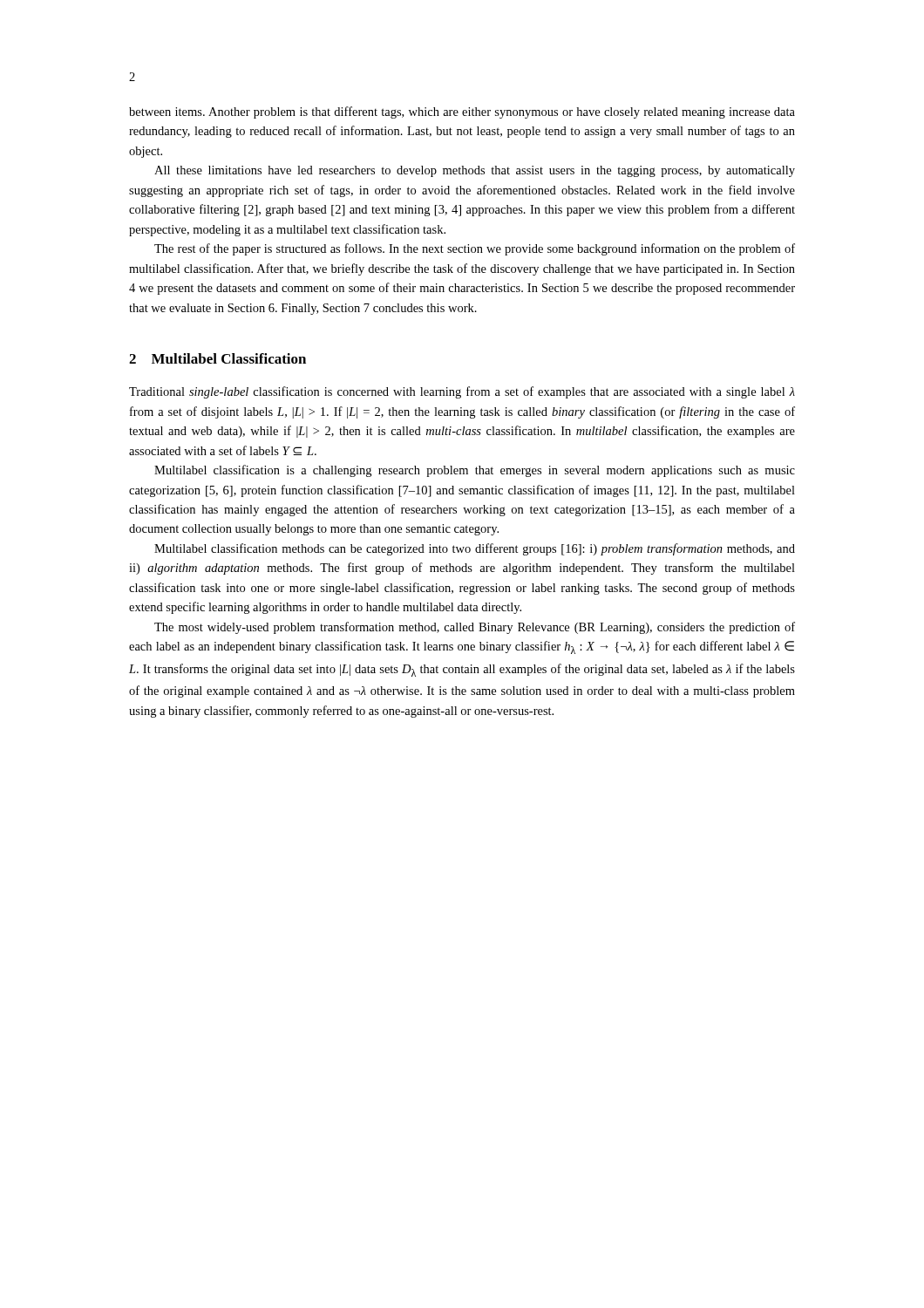Find the block starting "The most widely-used problem transformation method, called"

click(462, 669)
